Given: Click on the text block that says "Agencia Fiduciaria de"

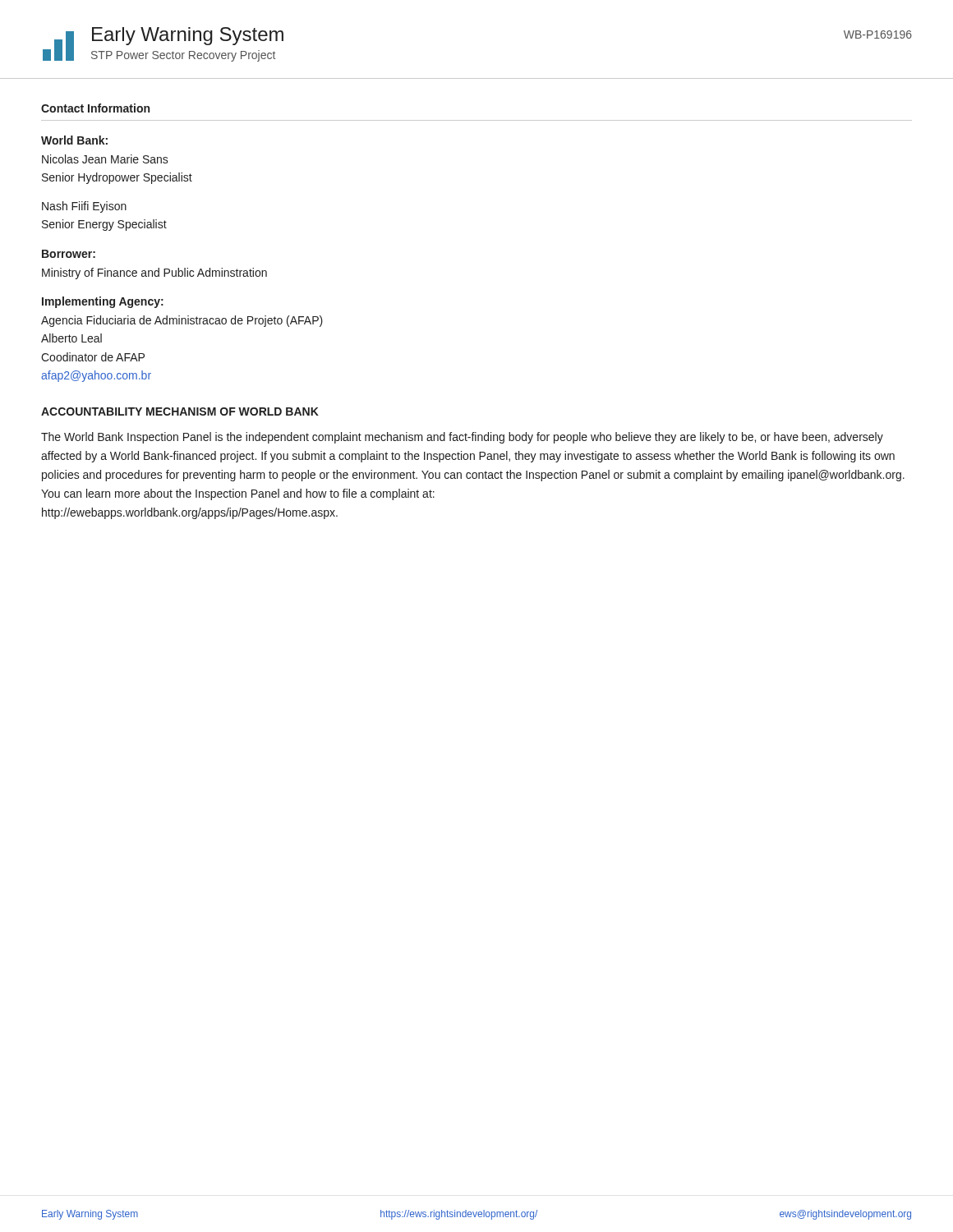Looking at the screenshot, I should tap(182, 321).
